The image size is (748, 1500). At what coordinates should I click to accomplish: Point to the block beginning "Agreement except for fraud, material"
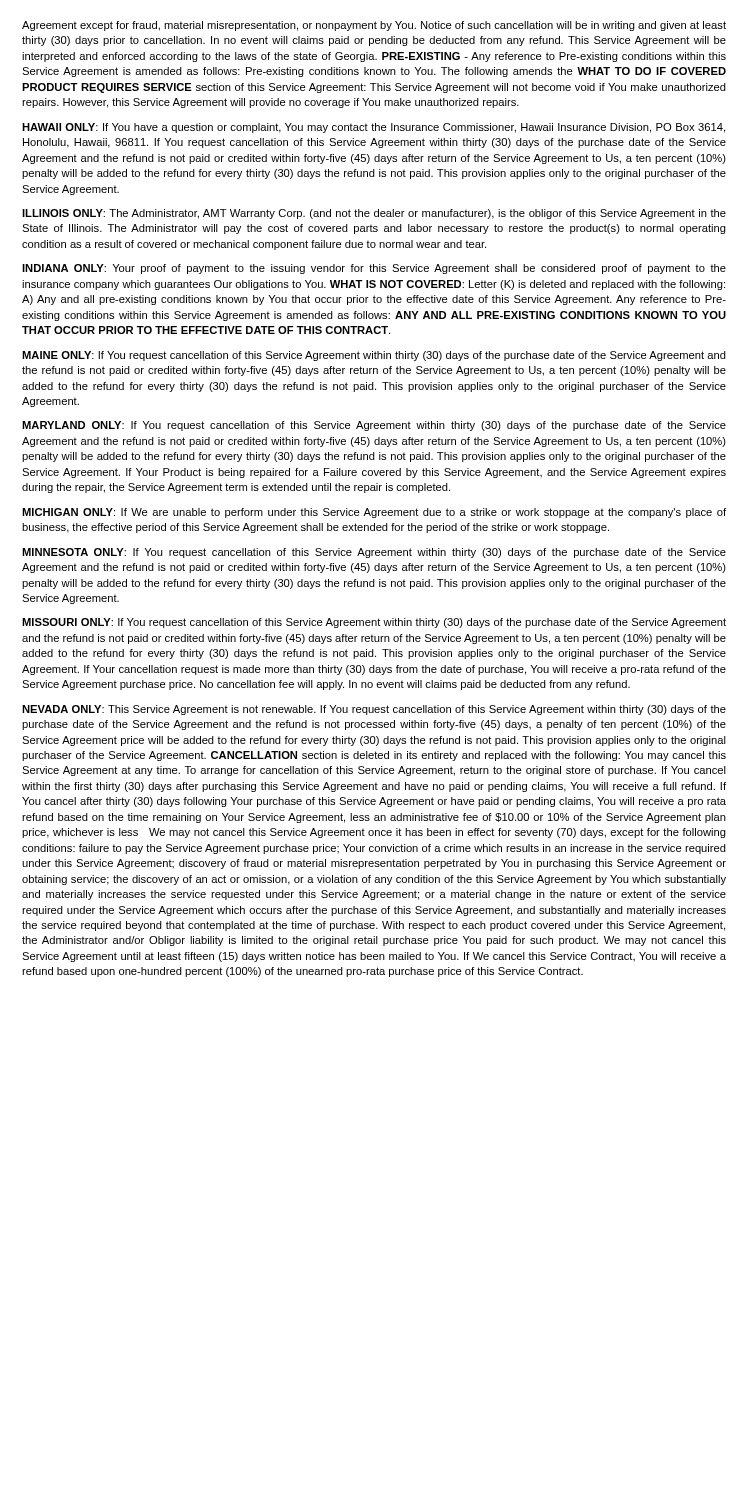pyautogui.click(x=374, y=64)
